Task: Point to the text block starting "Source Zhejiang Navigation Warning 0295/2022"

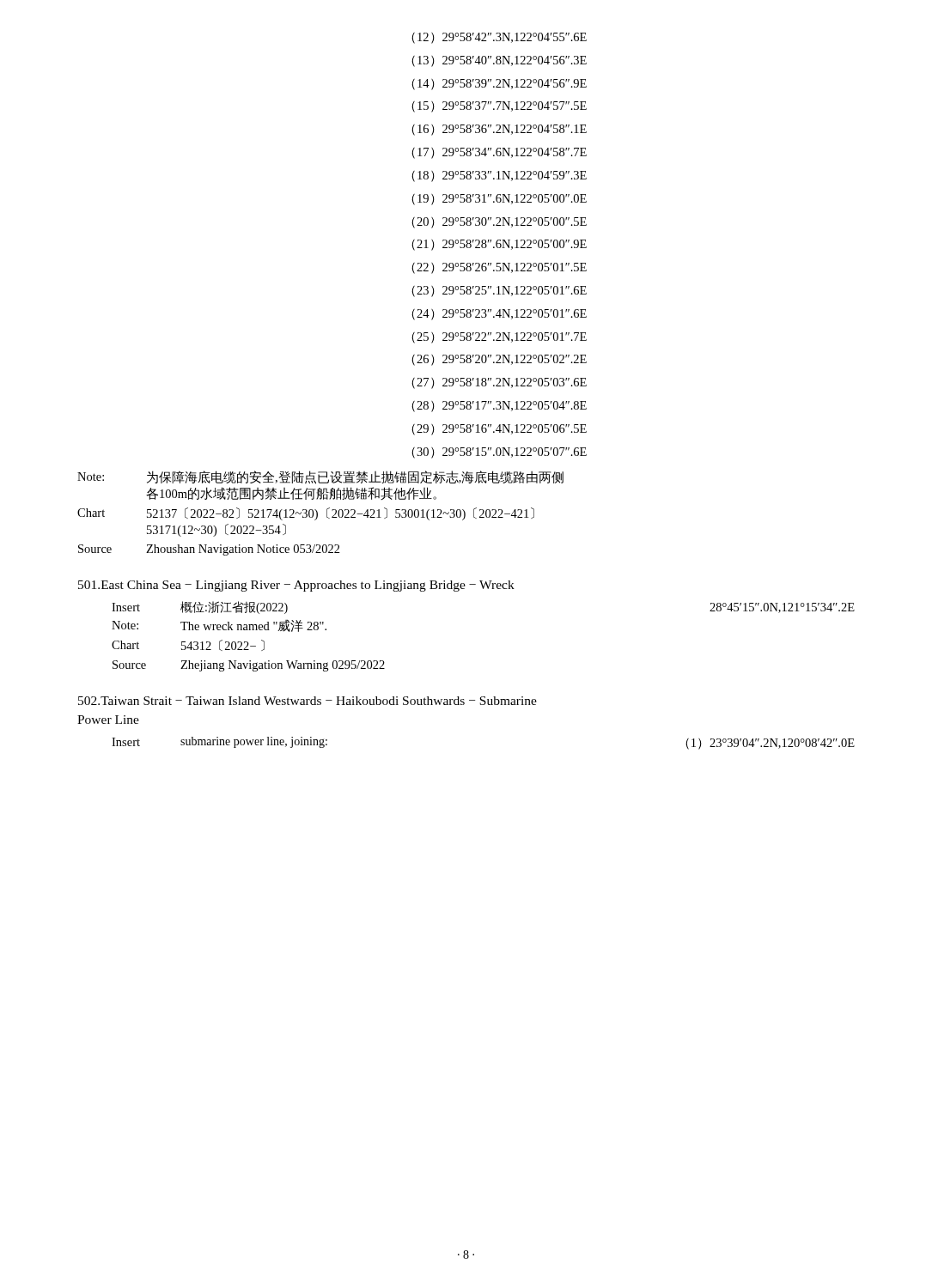Action: pos(249,666)
